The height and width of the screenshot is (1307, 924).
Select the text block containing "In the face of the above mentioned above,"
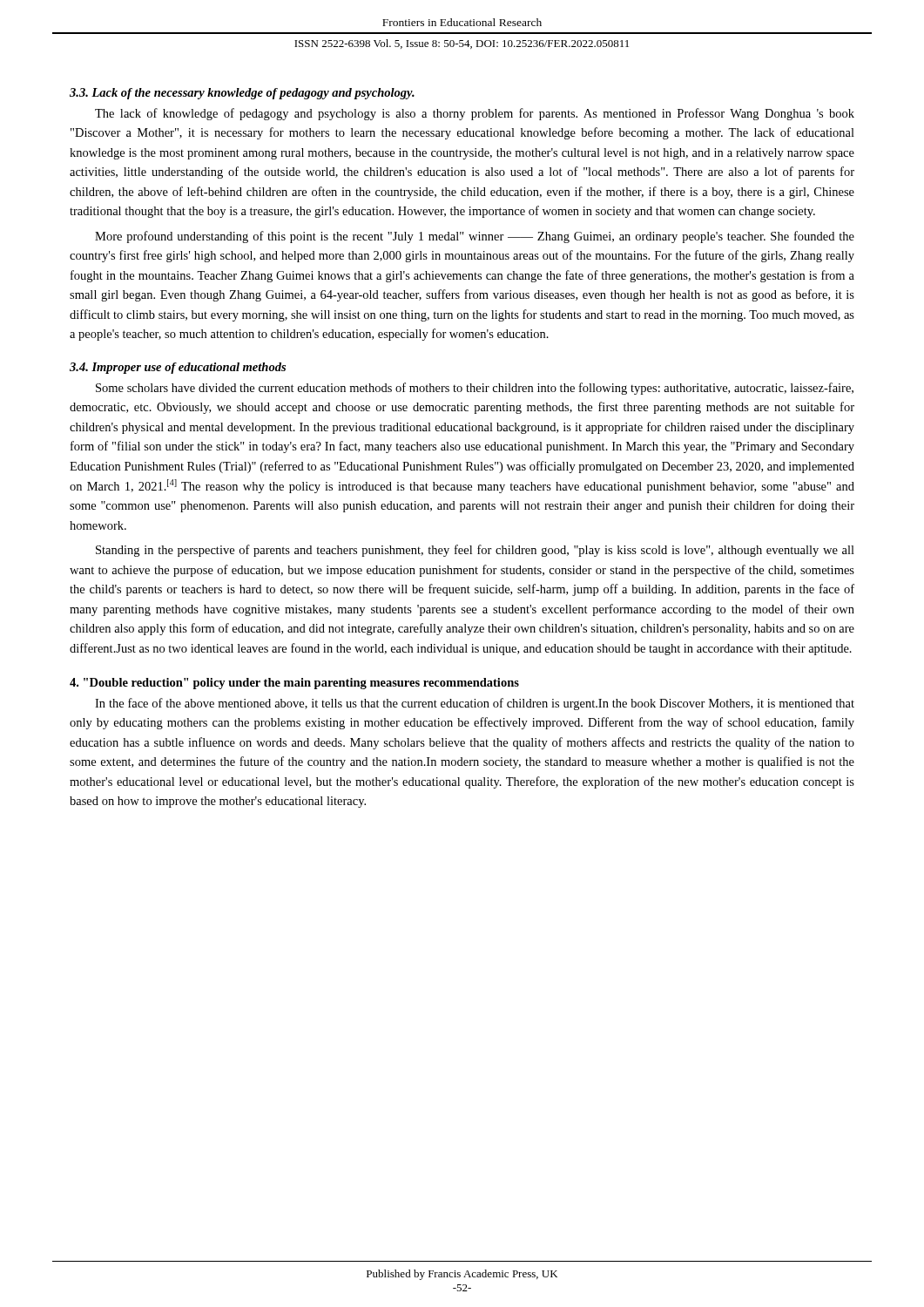click(x=462, y=752)
